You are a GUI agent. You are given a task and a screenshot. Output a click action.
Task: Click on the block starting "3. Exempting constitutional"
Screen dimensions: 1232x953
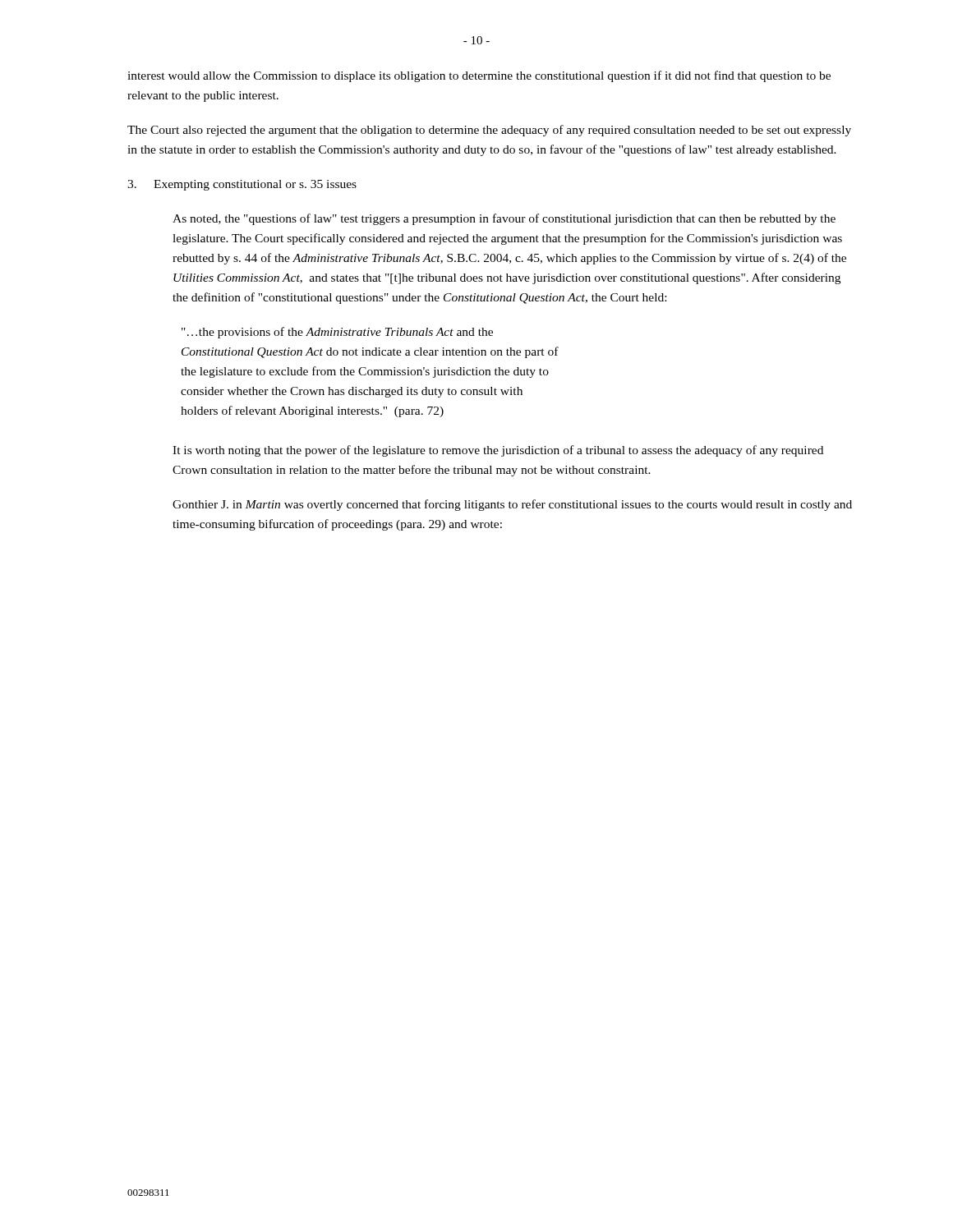click(242, 185)
